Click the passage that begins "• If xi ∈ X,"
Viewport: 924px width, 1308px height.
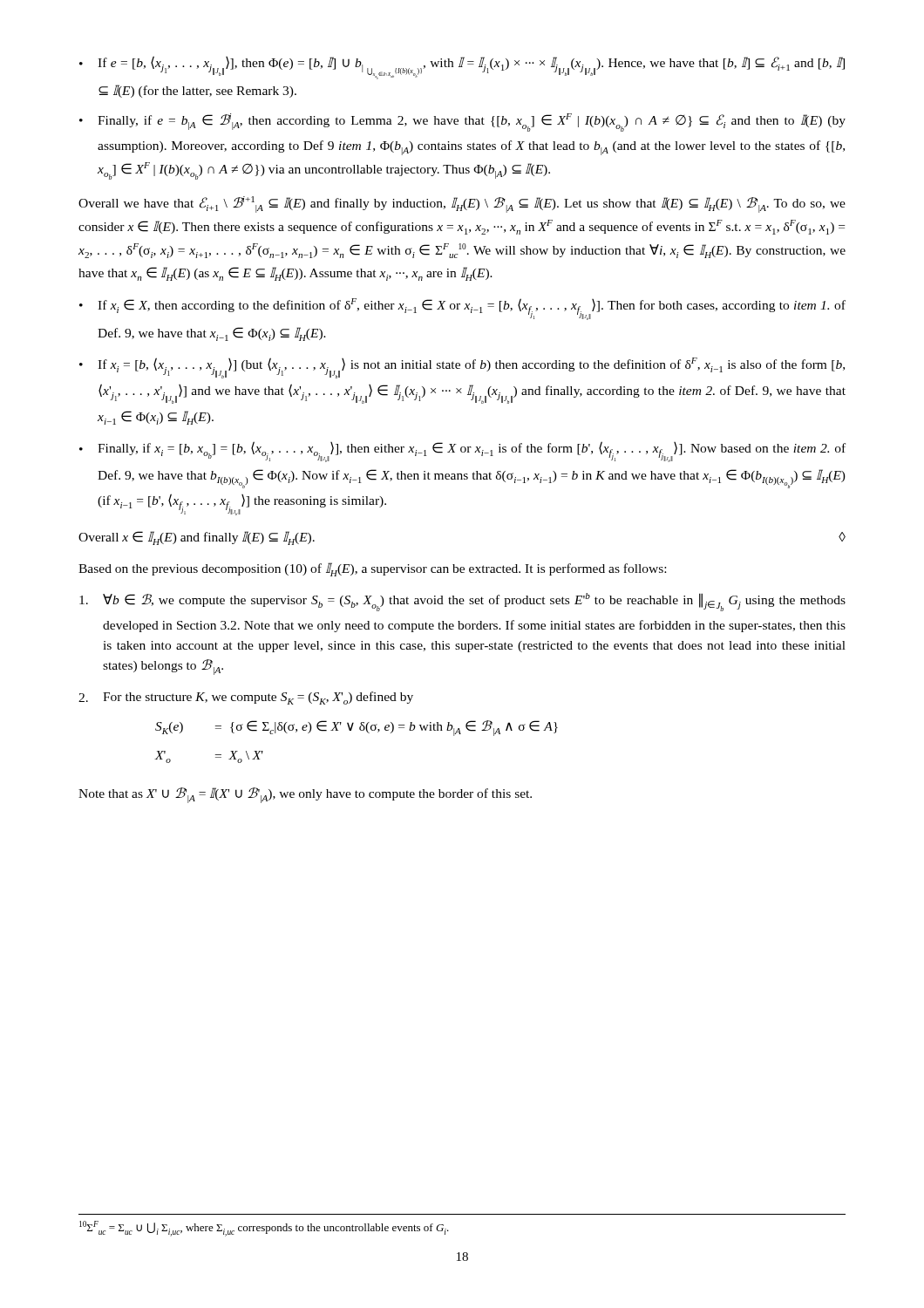(x=462, y=319)
